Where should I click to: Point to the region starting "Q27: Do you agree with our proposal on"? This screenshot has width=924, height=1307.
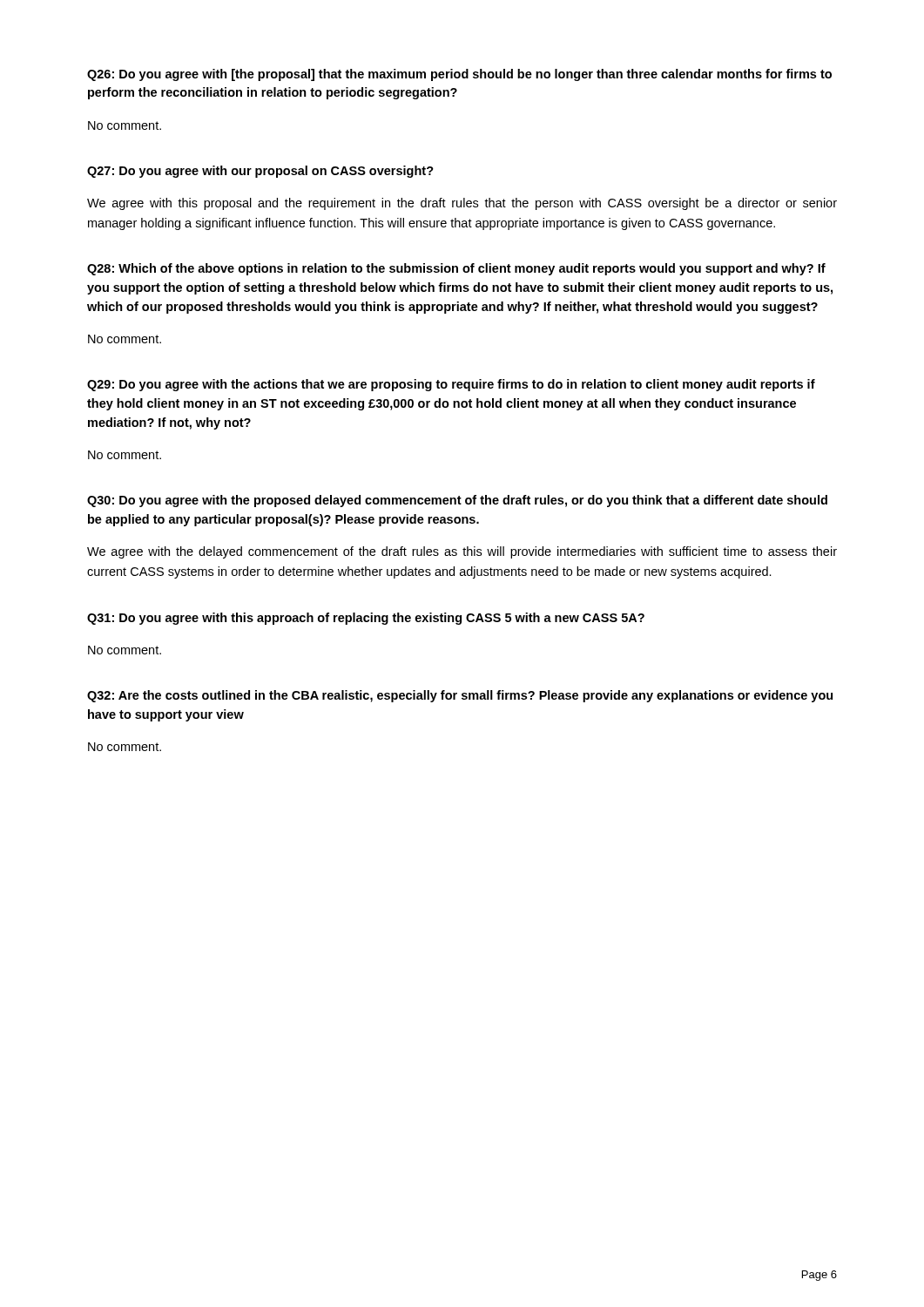[x=462, y=198]
